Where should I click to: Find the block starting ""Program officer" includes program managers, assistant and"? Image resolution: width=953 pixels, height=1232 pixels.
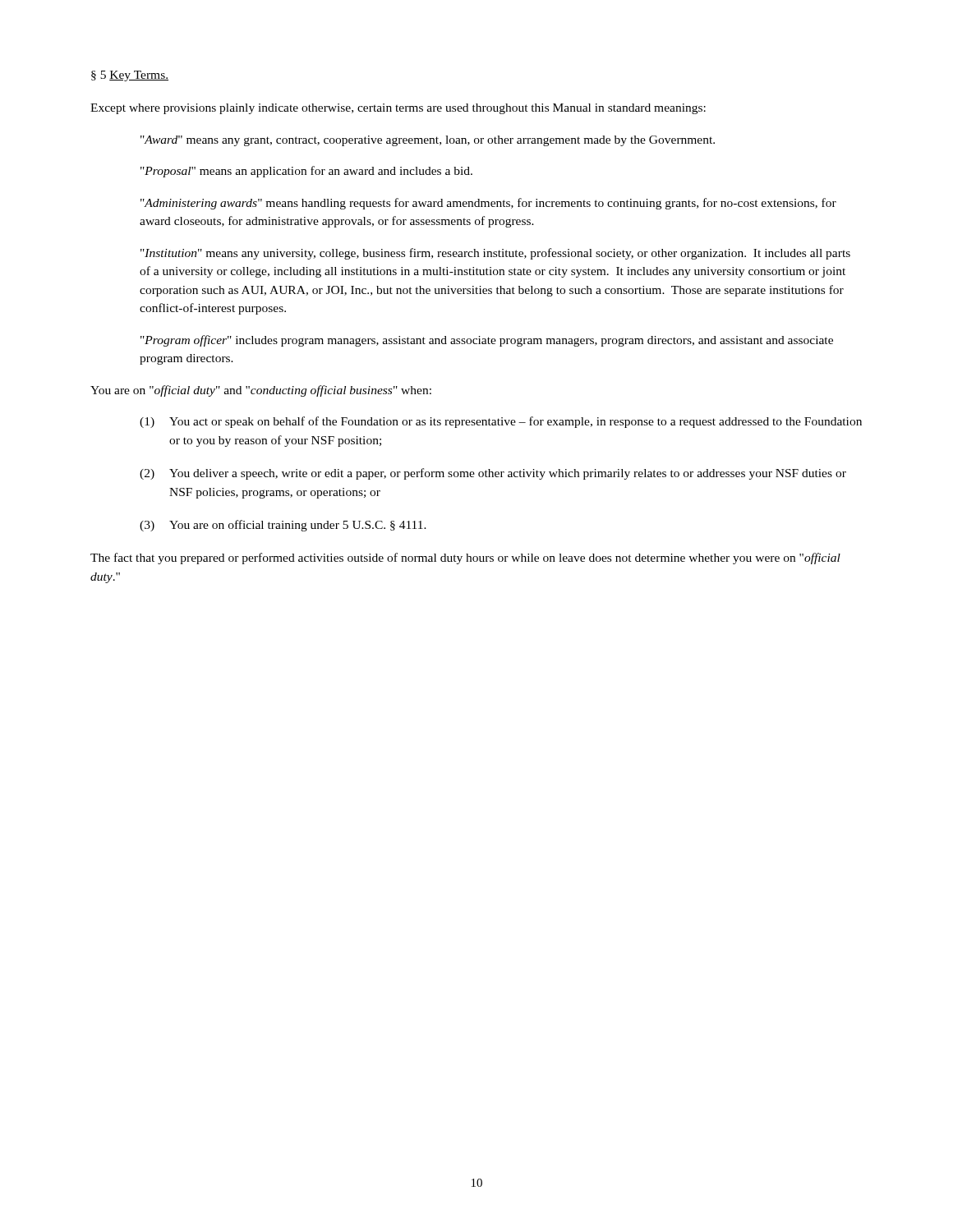coord(487,349)
